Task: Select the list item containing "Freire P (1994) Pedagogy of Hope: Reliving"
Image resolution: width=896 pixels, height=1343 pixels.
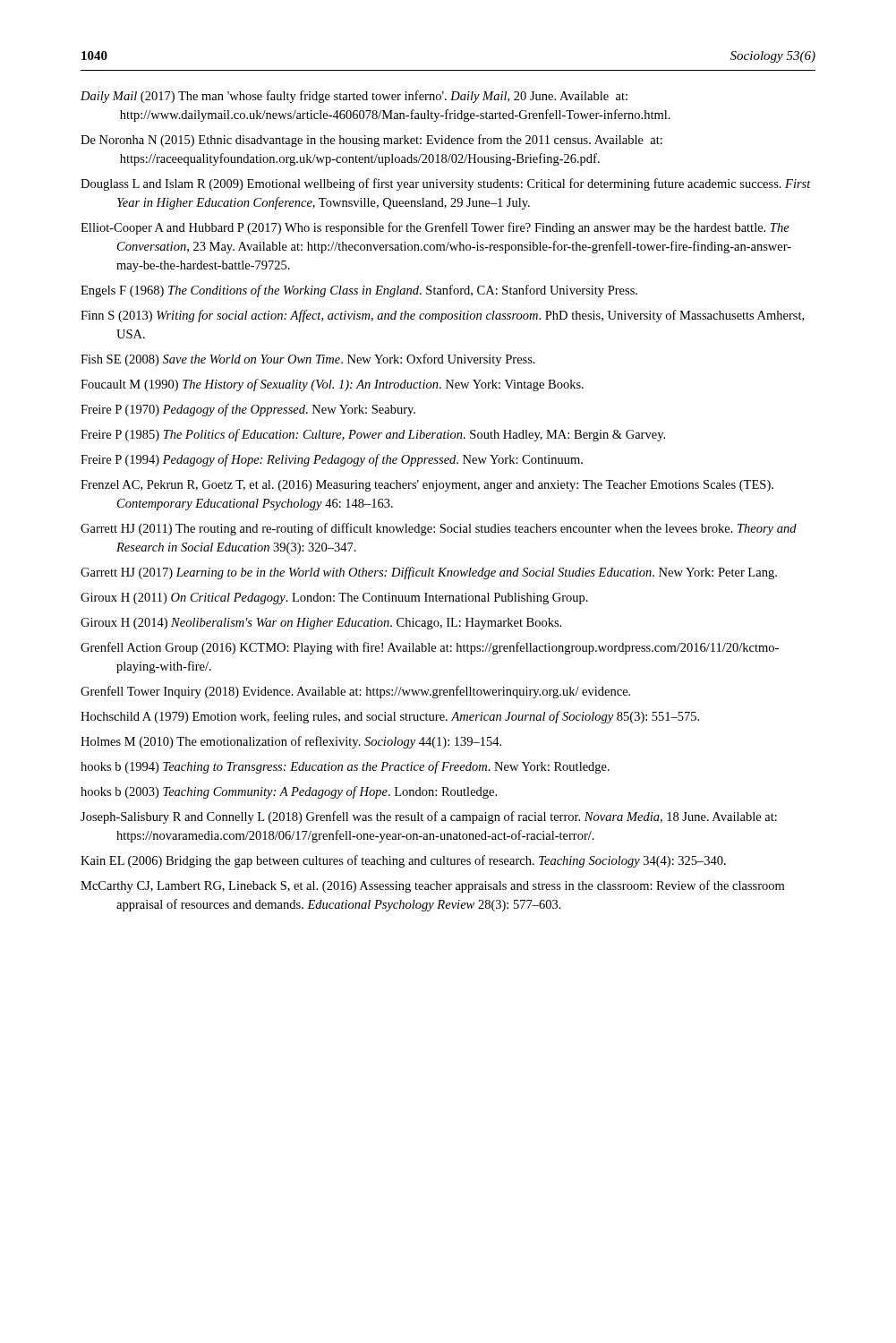Action: click(x=350, y=459)
